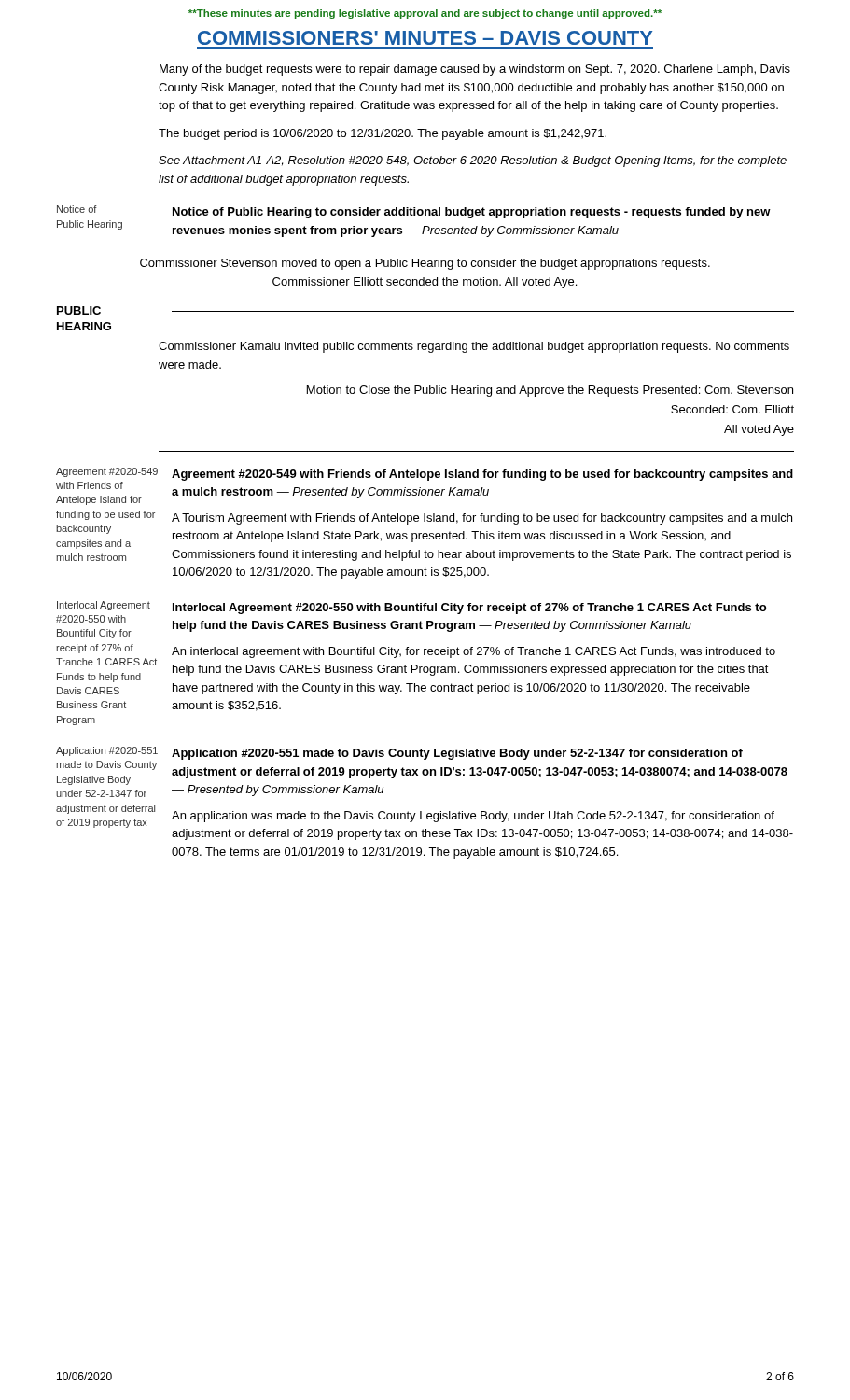The image size is (850, 1400).
Task: Find "Notice ofPublic Hearing" on this page
Action: coord(89,217)
